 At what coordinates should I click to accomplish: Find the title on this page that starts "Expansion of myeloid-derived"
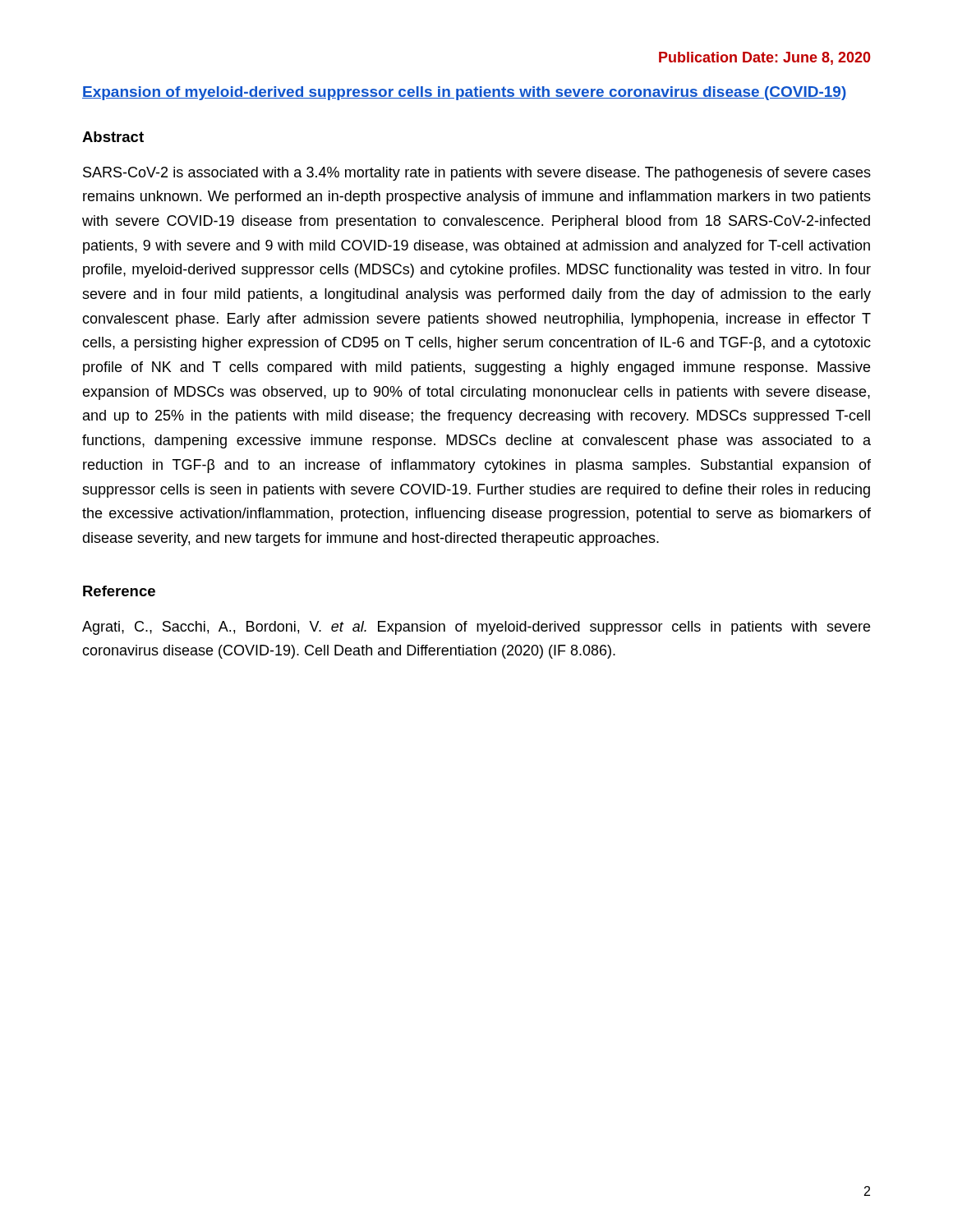464,92
